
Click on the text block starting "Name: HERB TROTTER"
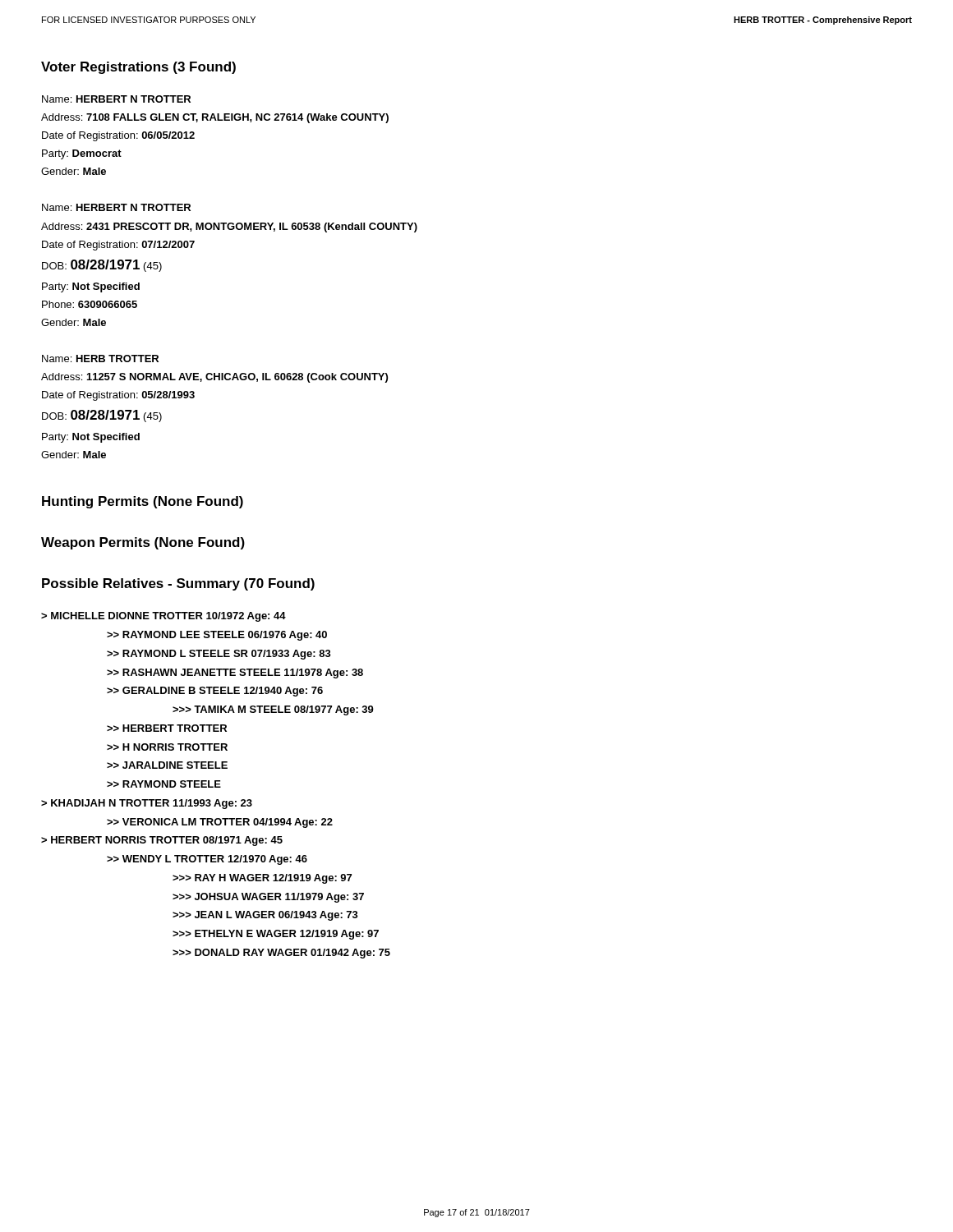(x=100, y=359)
